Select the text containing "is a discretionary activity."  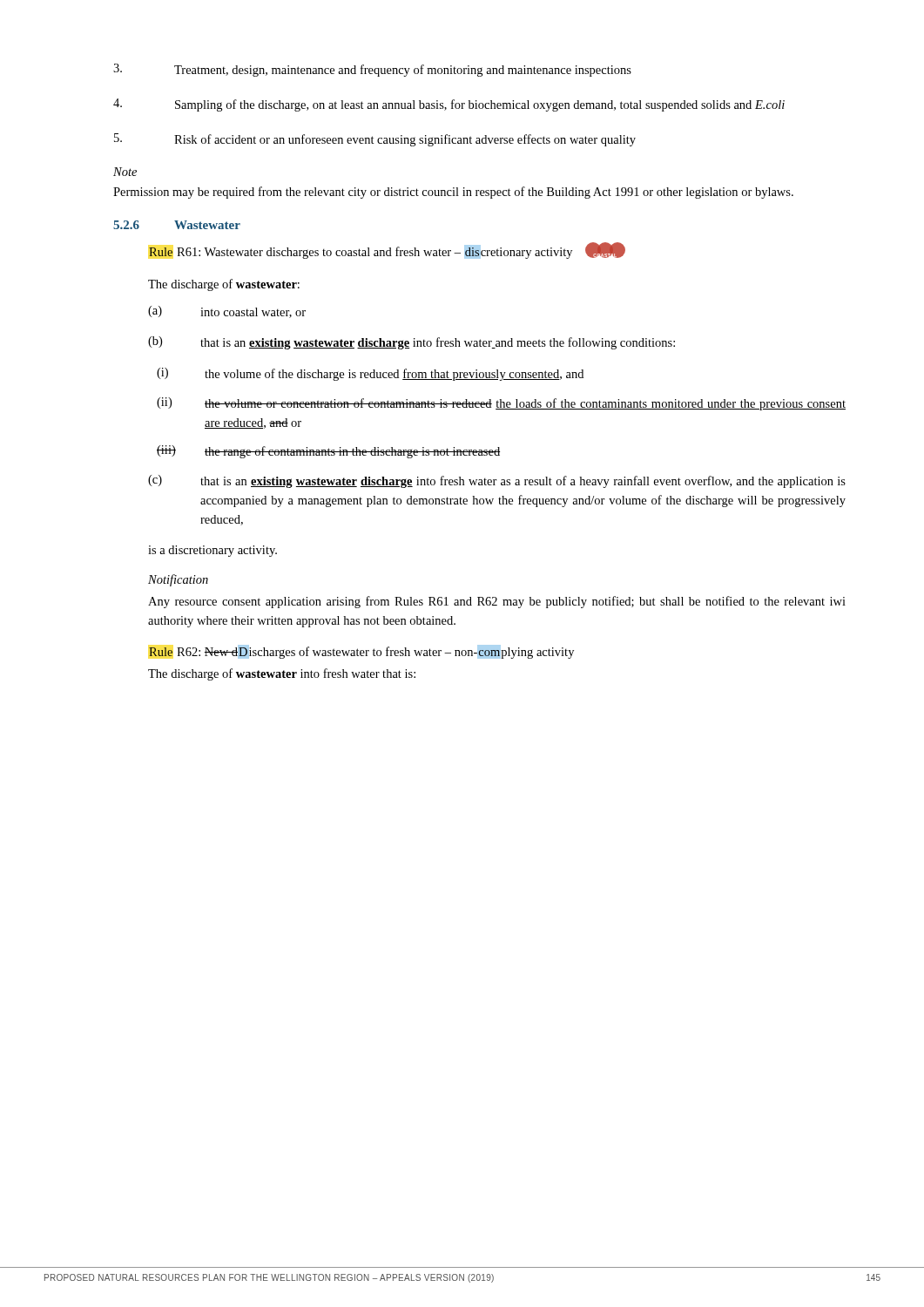[213, 550]
